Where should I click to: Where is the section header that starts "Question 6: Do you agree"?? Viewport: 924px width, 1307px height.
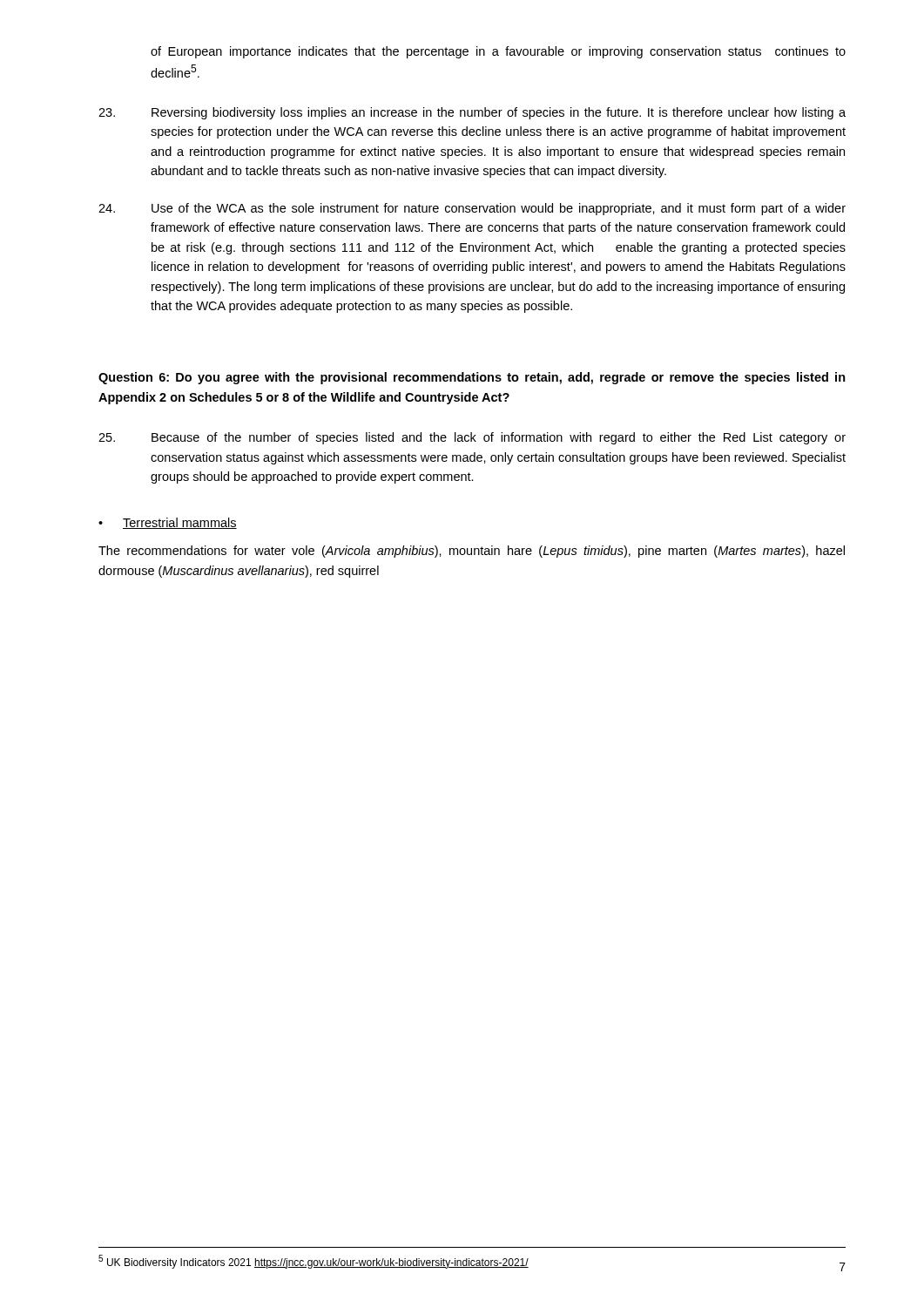[x=472, y=388]
